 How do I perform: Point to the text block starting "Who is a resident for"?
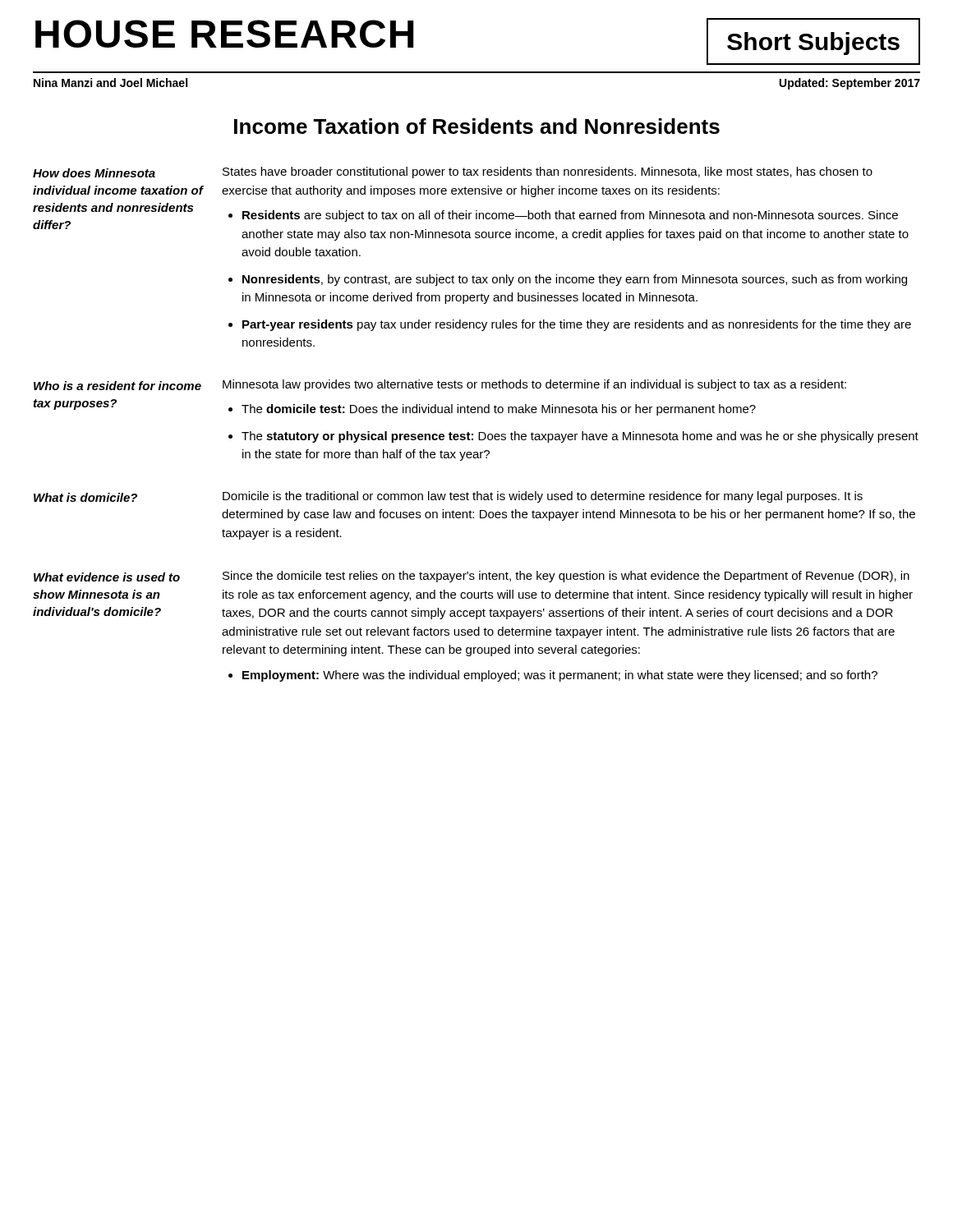(x=117, y=394)
